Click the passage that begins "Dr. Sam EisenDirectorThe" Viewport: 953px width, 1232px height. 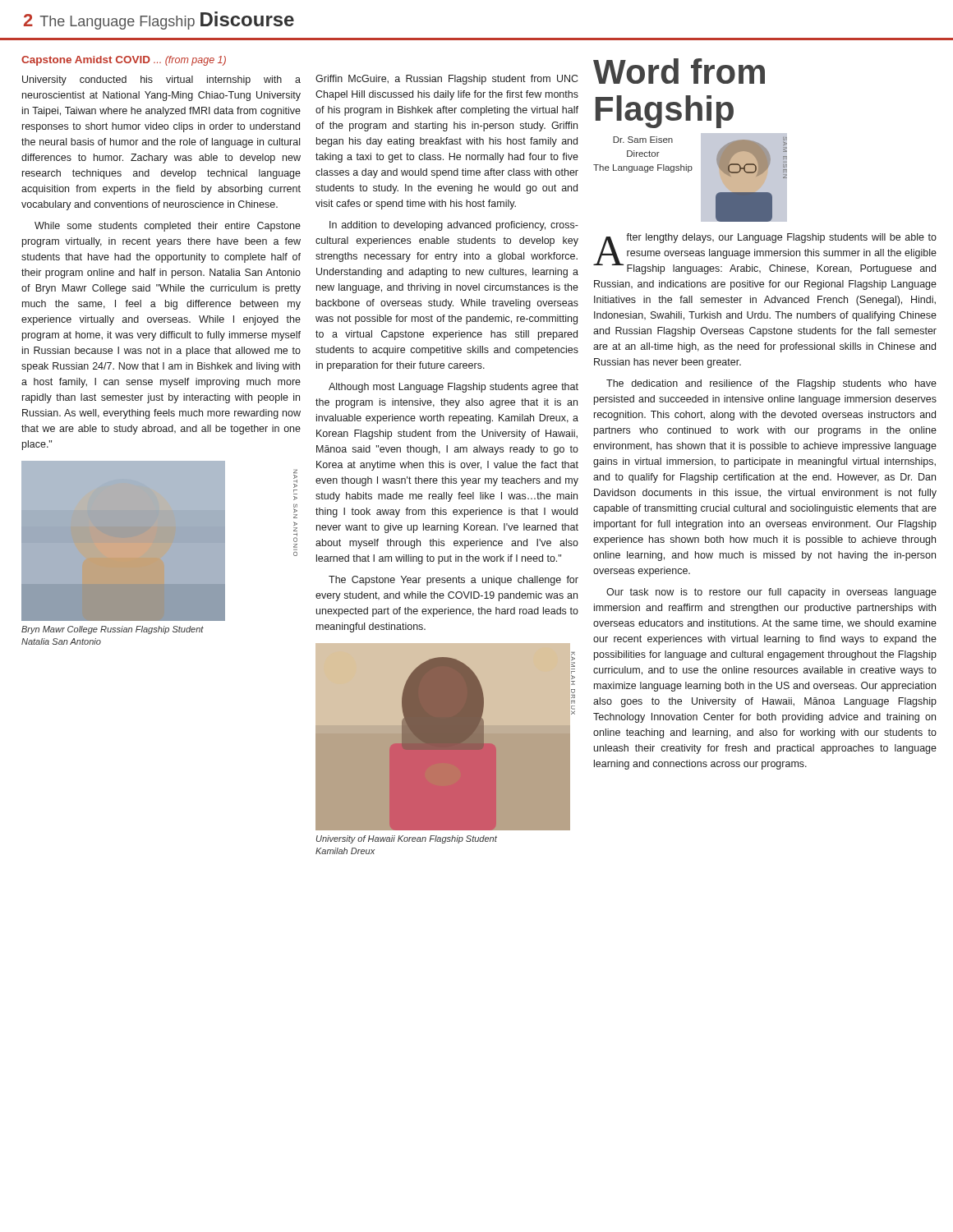click(643, 154)
